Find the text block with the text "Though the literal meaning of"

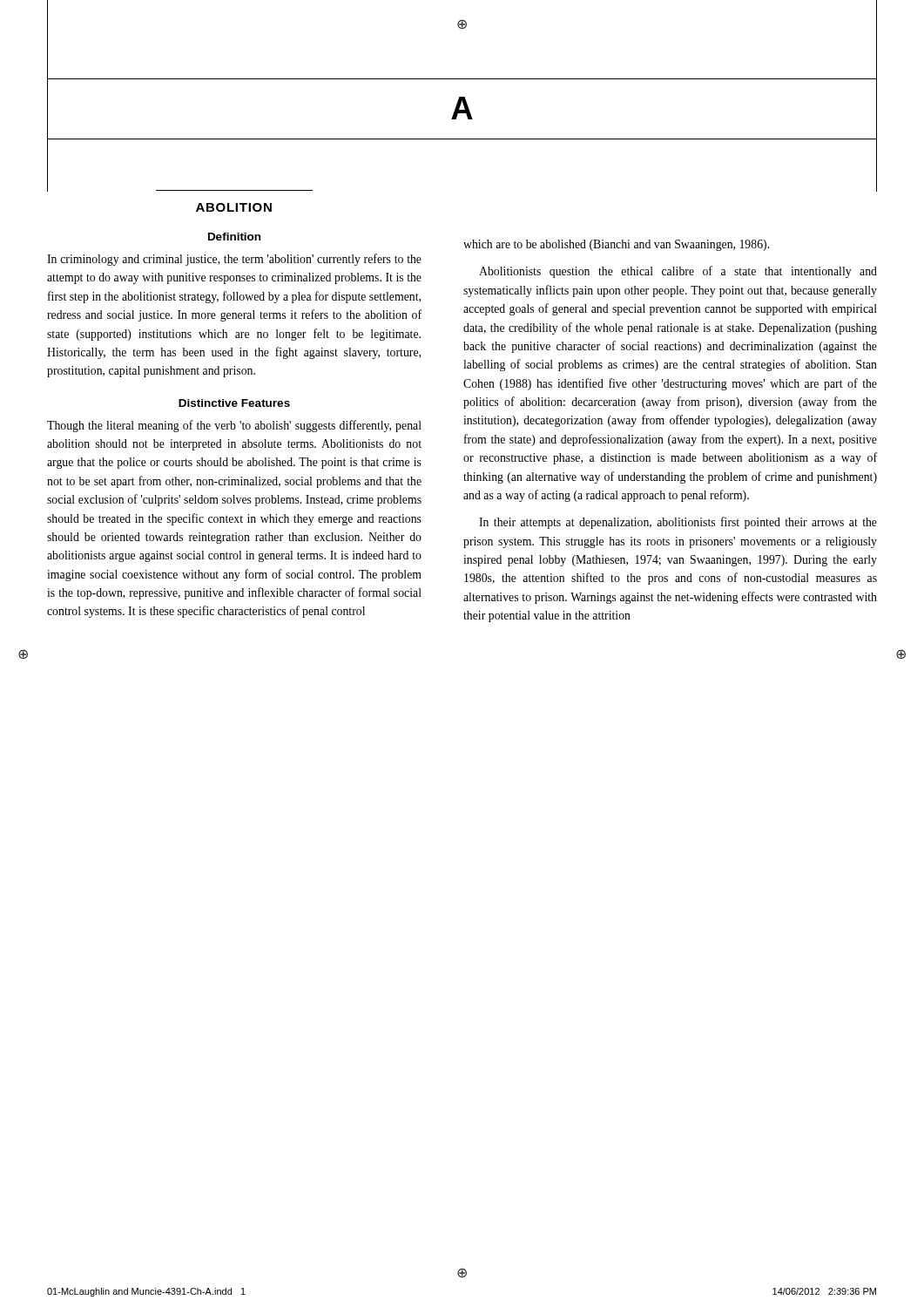[234, 519]
